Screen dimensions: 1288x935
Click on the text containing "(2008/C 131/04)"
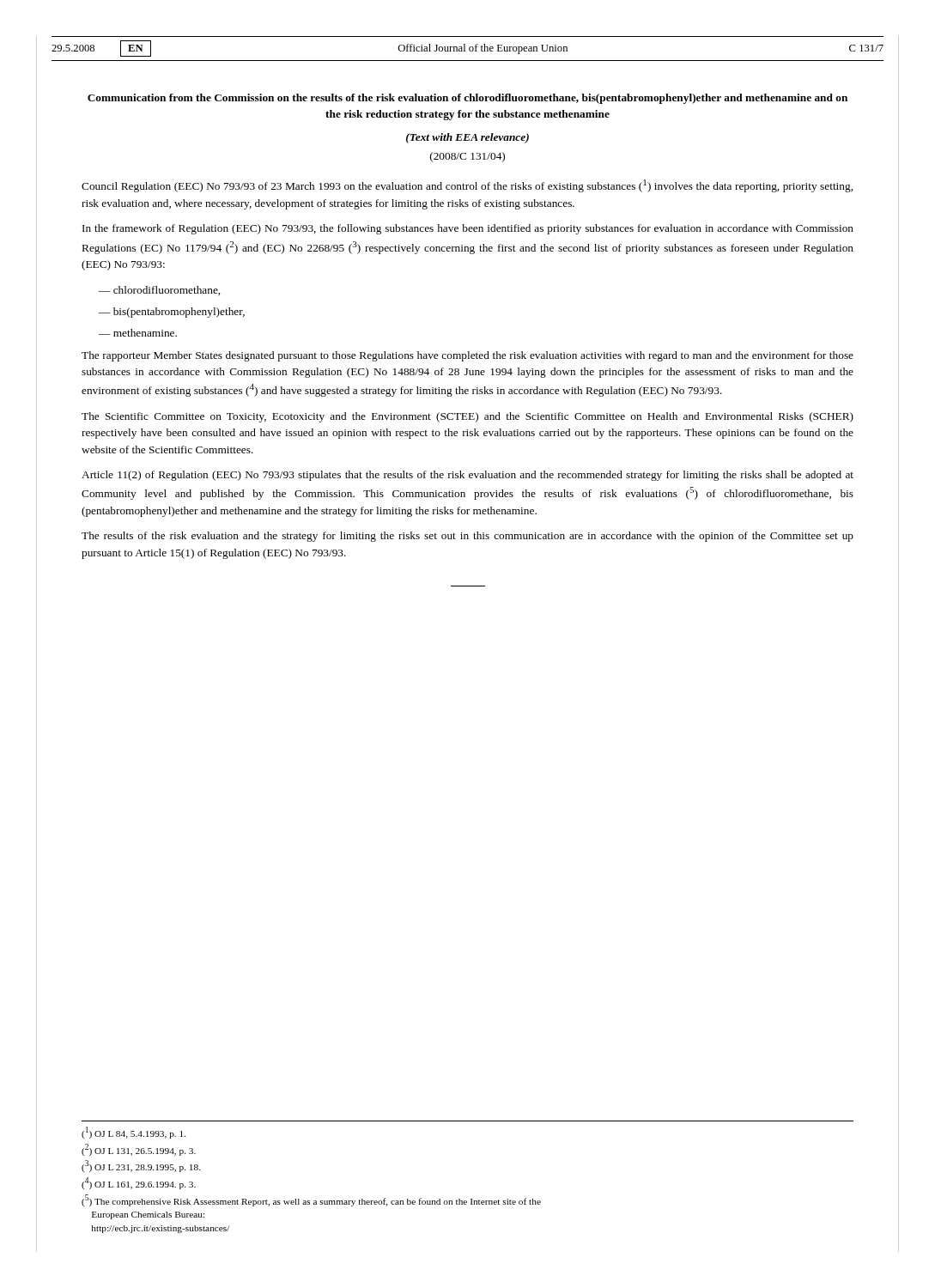(468, 156)
